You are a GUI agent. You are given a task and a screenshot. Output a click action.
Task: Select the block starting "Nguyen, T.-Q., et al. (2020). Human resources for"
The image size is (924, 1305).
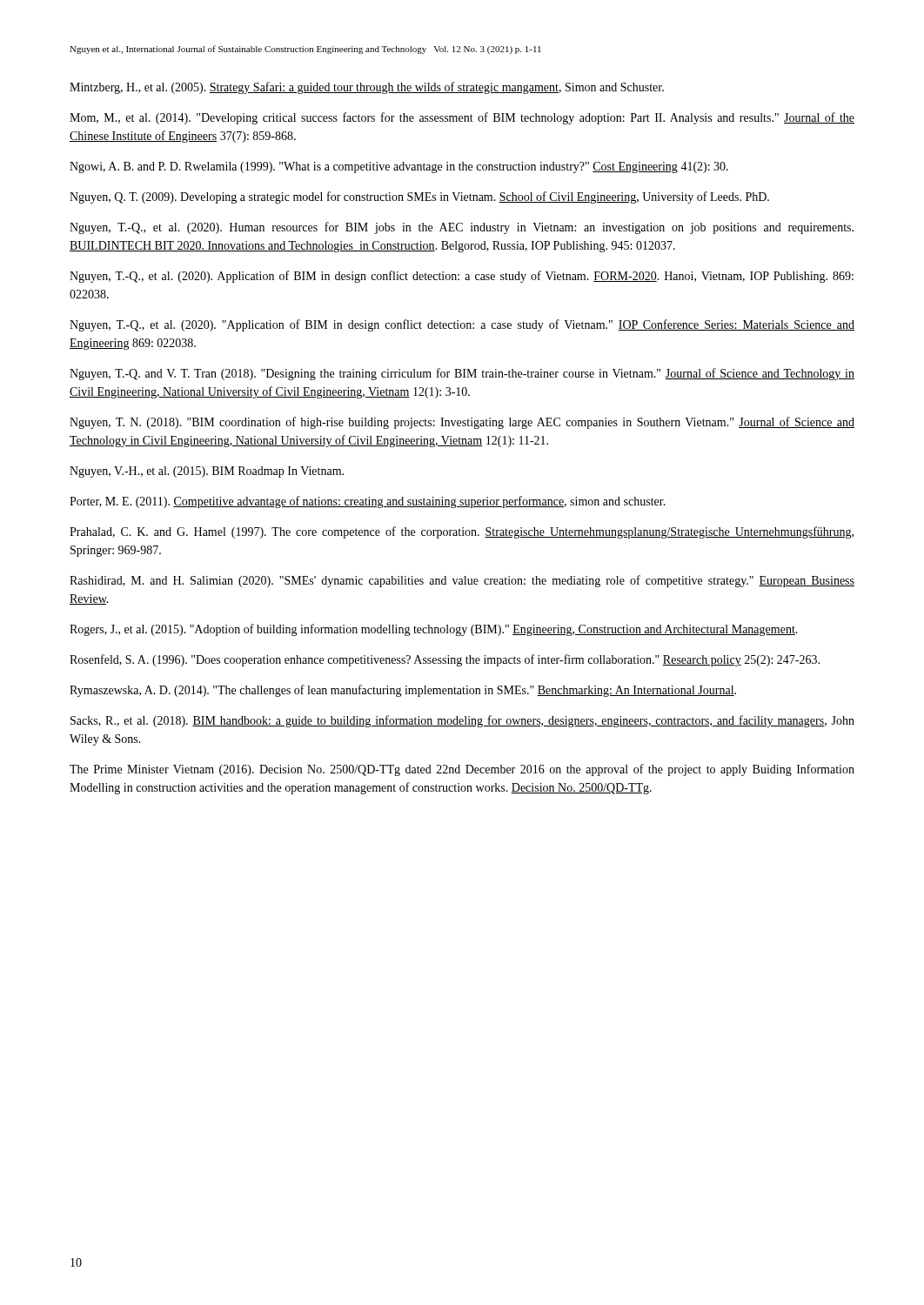click(462, 237)
